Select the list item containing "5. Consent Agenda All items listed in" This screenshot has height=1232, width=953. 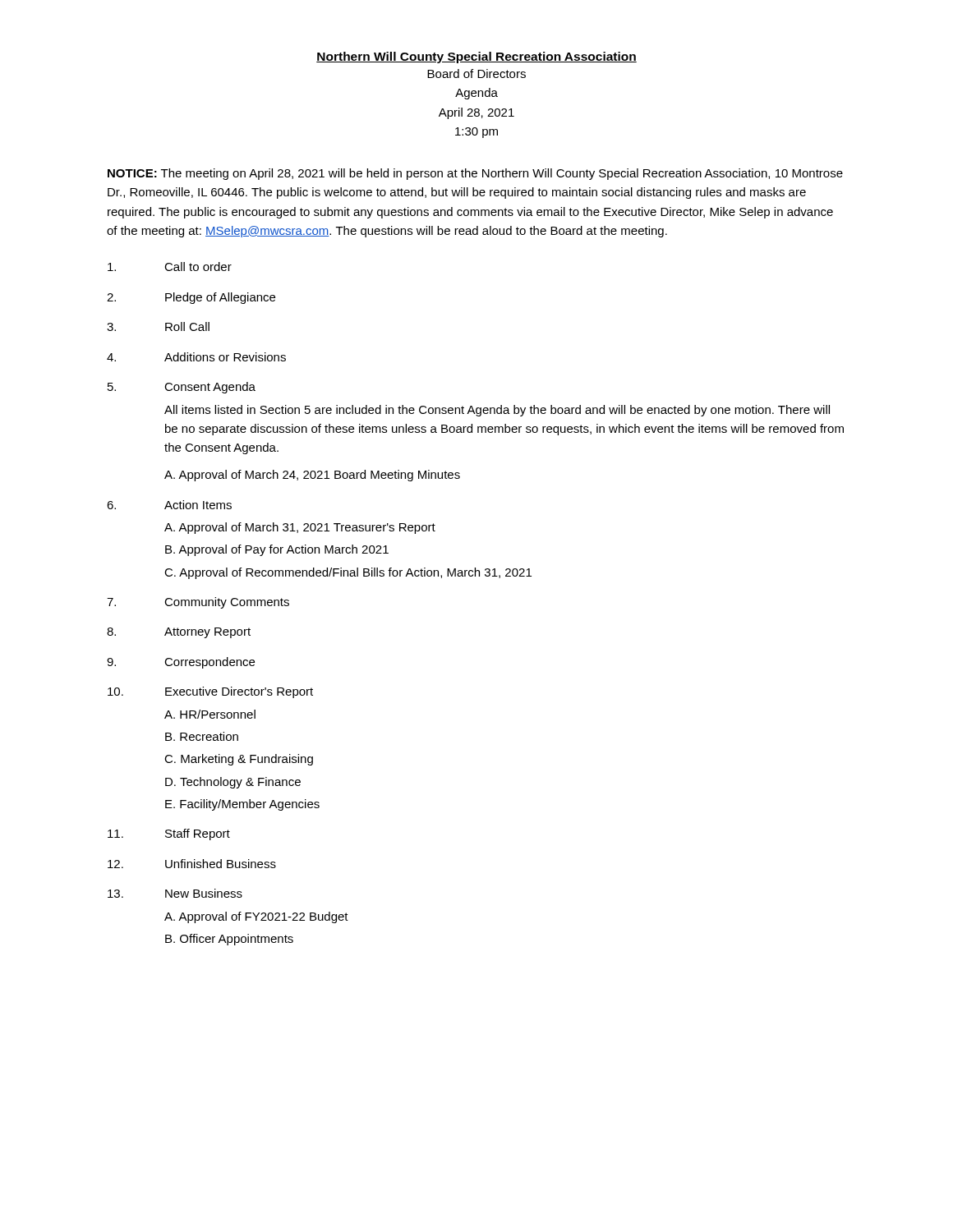pyautogui.click(x=476, y=431)
